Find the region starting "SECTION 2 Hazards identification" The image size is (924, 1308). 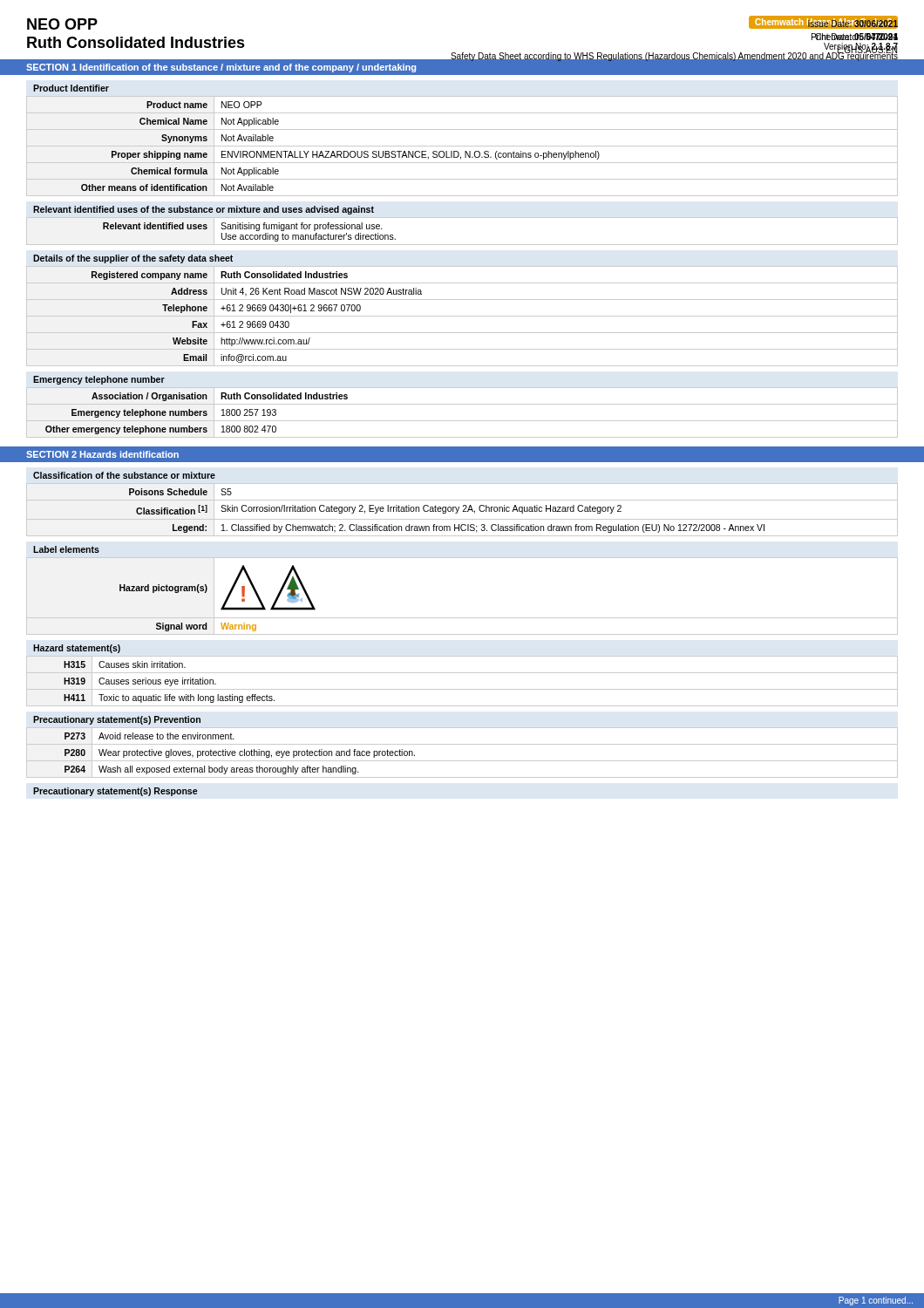(x=103, y=454)
